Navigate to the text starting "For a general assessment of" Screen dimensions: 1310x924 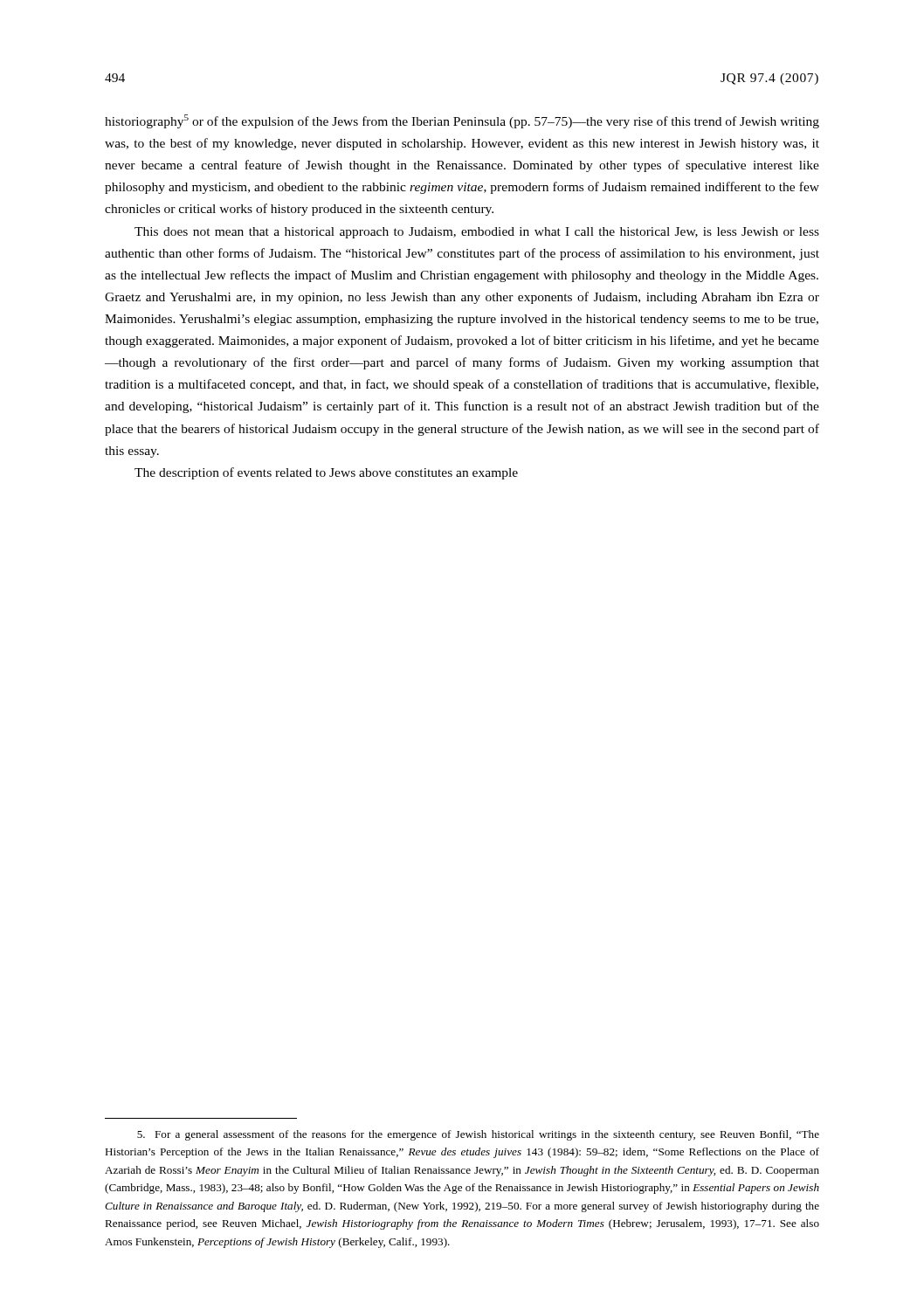[x=462, y=1188]
